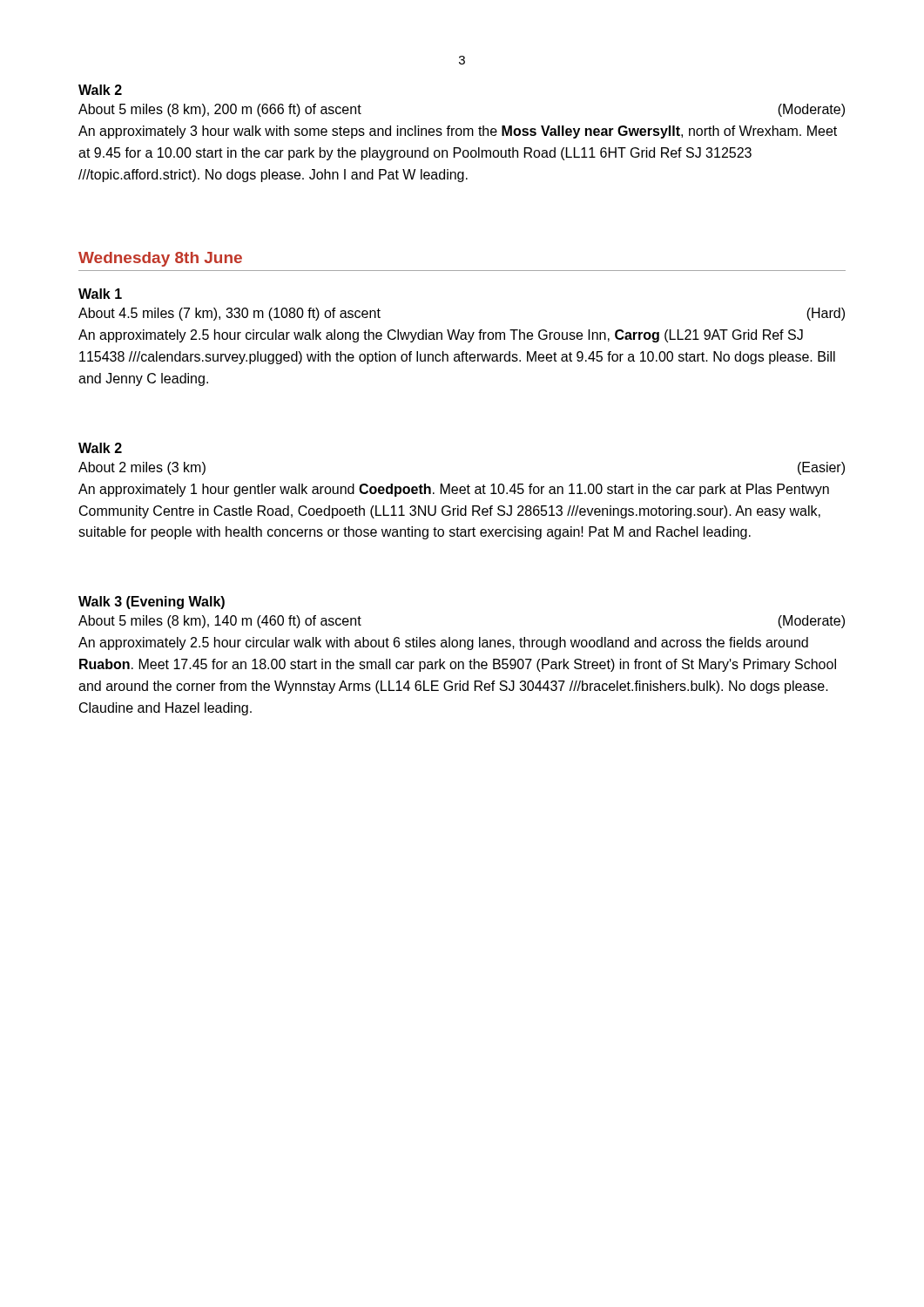Find the text starting "An approximately 2.5 hour circular walk with about"
The width and height of the screenshot is (924, 1307).
458,675
